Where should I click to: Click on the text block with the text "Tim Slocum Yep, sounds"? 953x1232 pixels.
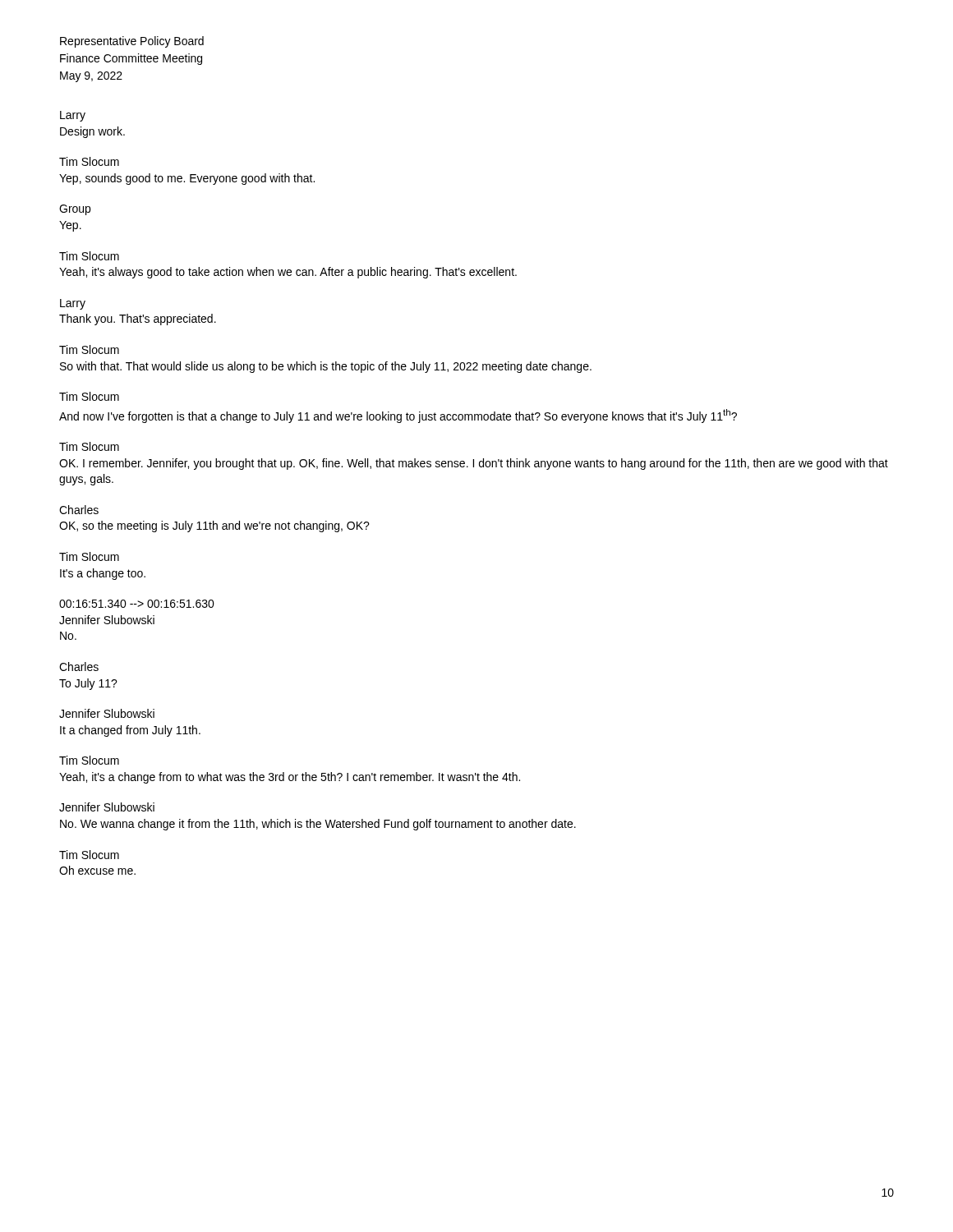coord(89,161)
